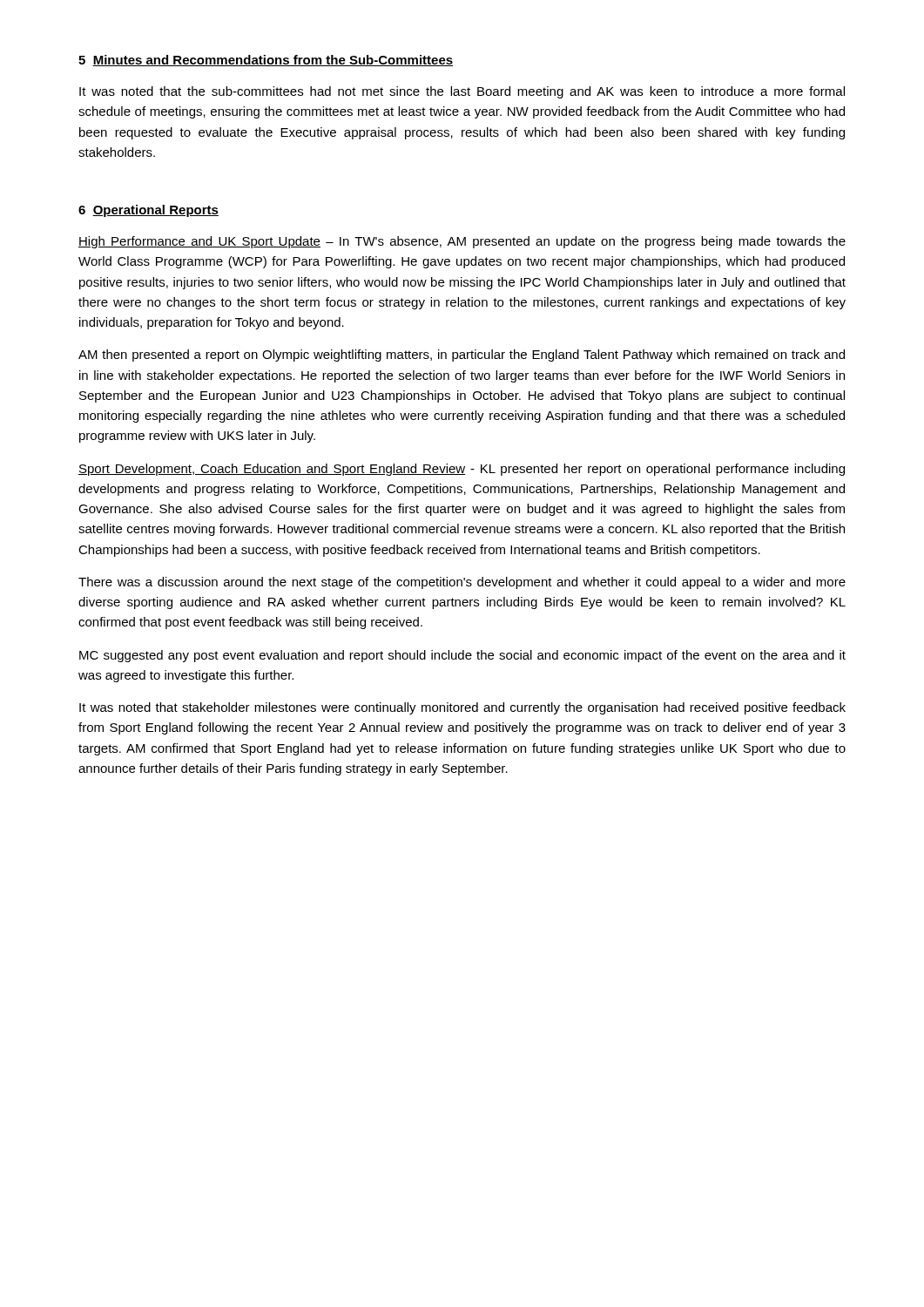This screenshot has height=1307, width=924.
Task: Click on the text block that reads "Sport Development, Coach Education and"
Action: 462,508
